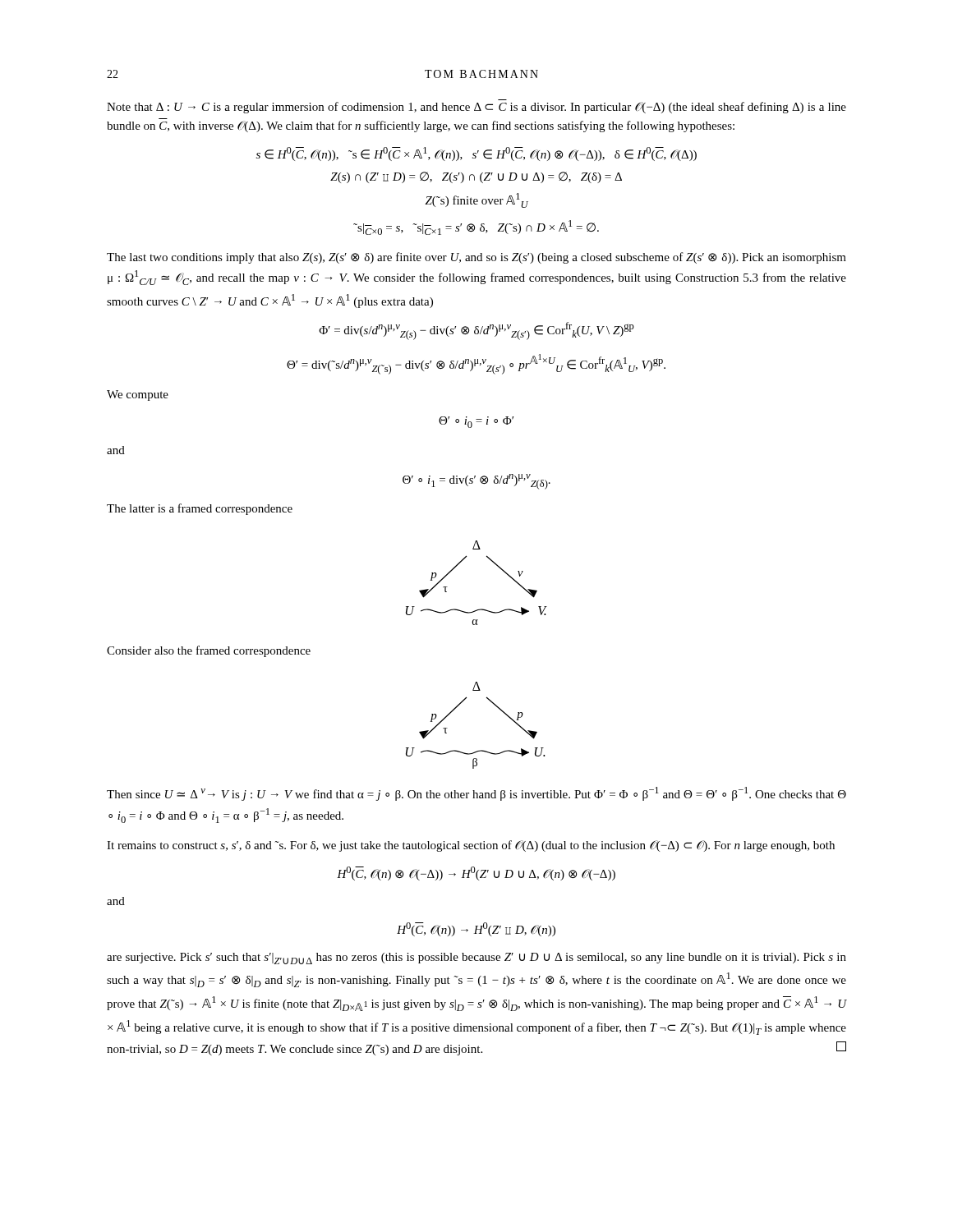Select the text block containing "are surjective. Pick s′ such that"

pyautogui.click(x=476, y=1003)
